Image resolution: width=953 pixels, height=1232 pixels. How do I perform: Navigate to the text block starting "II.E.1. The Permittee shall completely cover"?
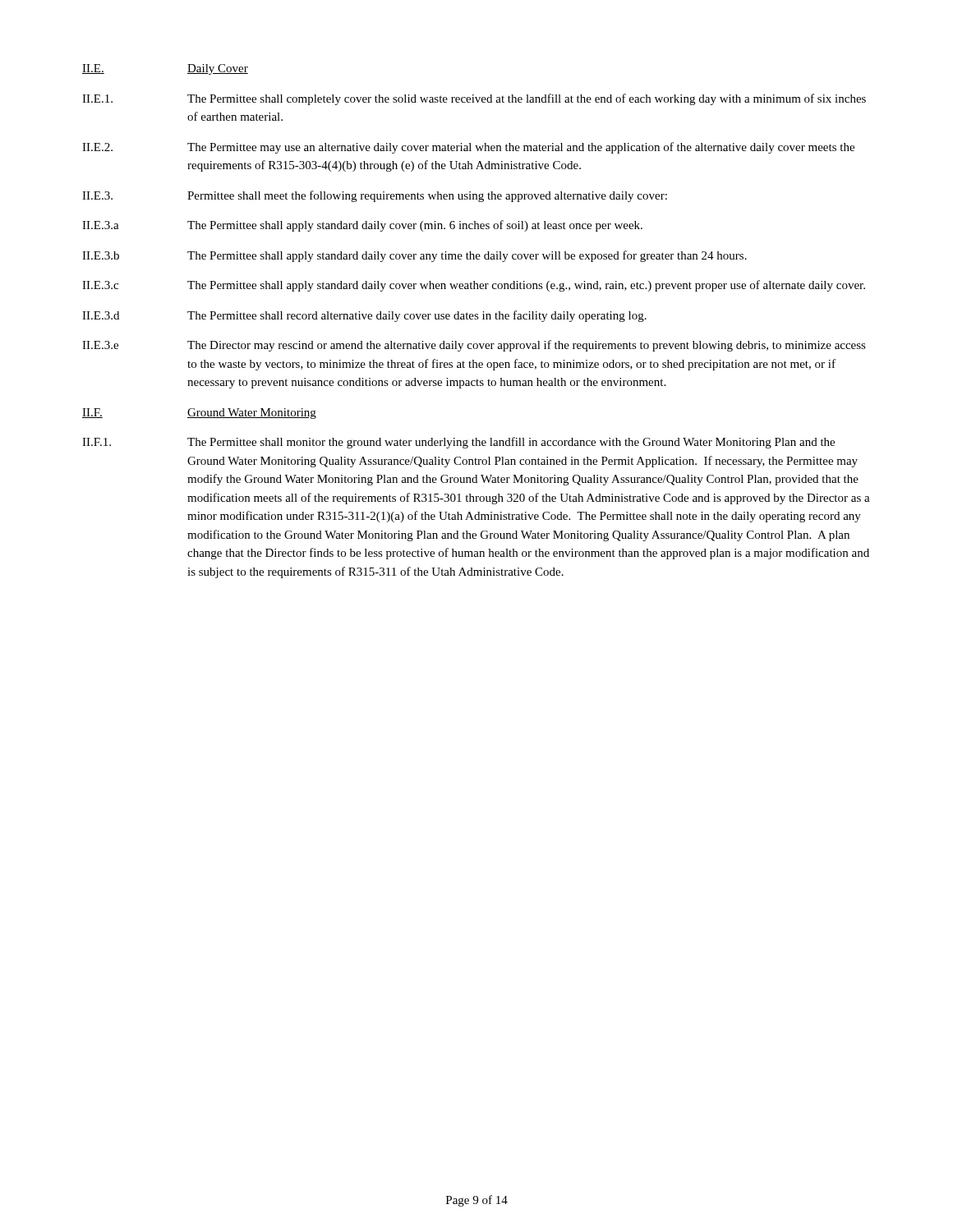[476, 108]
